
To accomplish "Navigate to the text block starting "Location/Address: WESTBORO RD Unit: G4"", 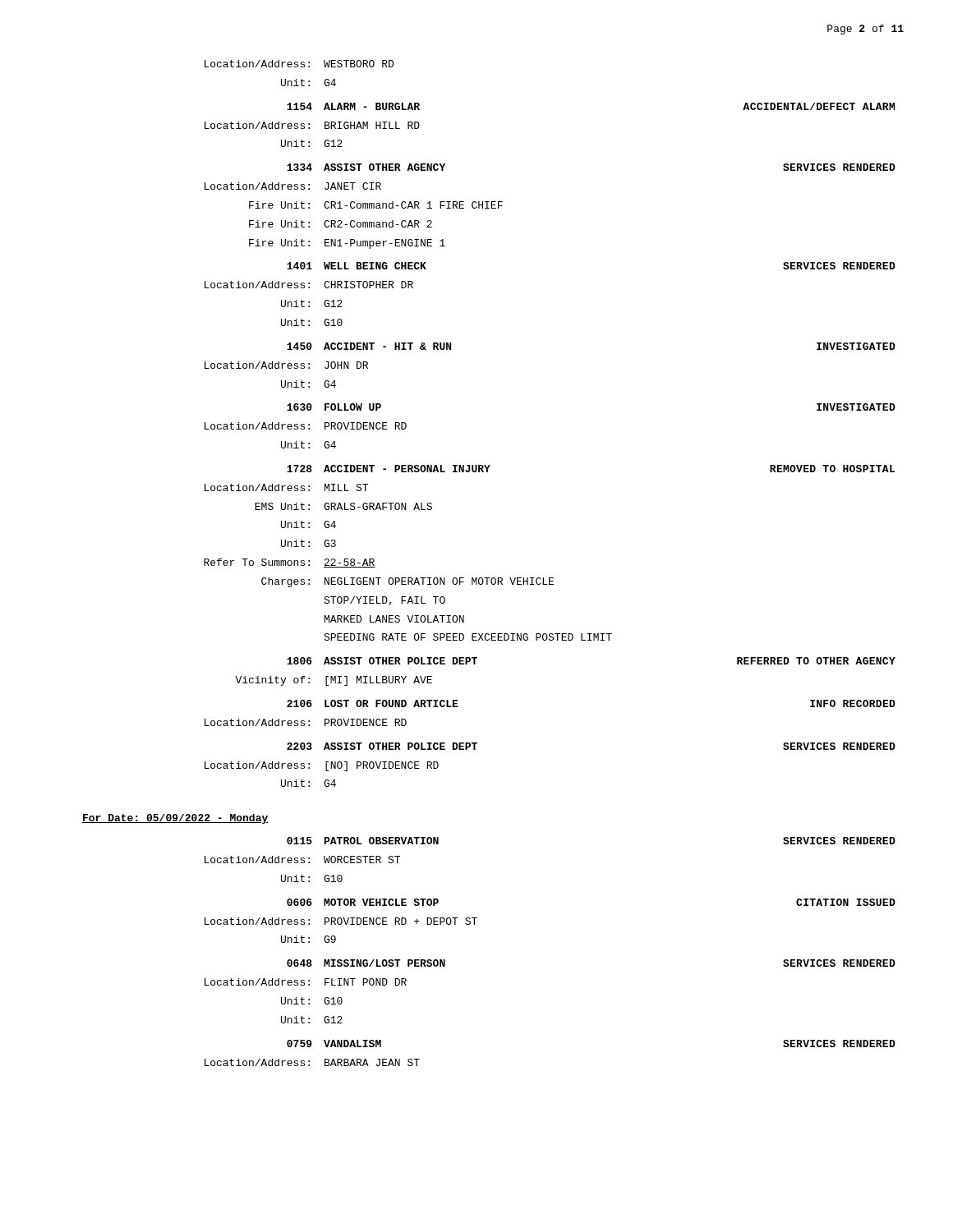I will pyautogui.click(x=299, y=64).
